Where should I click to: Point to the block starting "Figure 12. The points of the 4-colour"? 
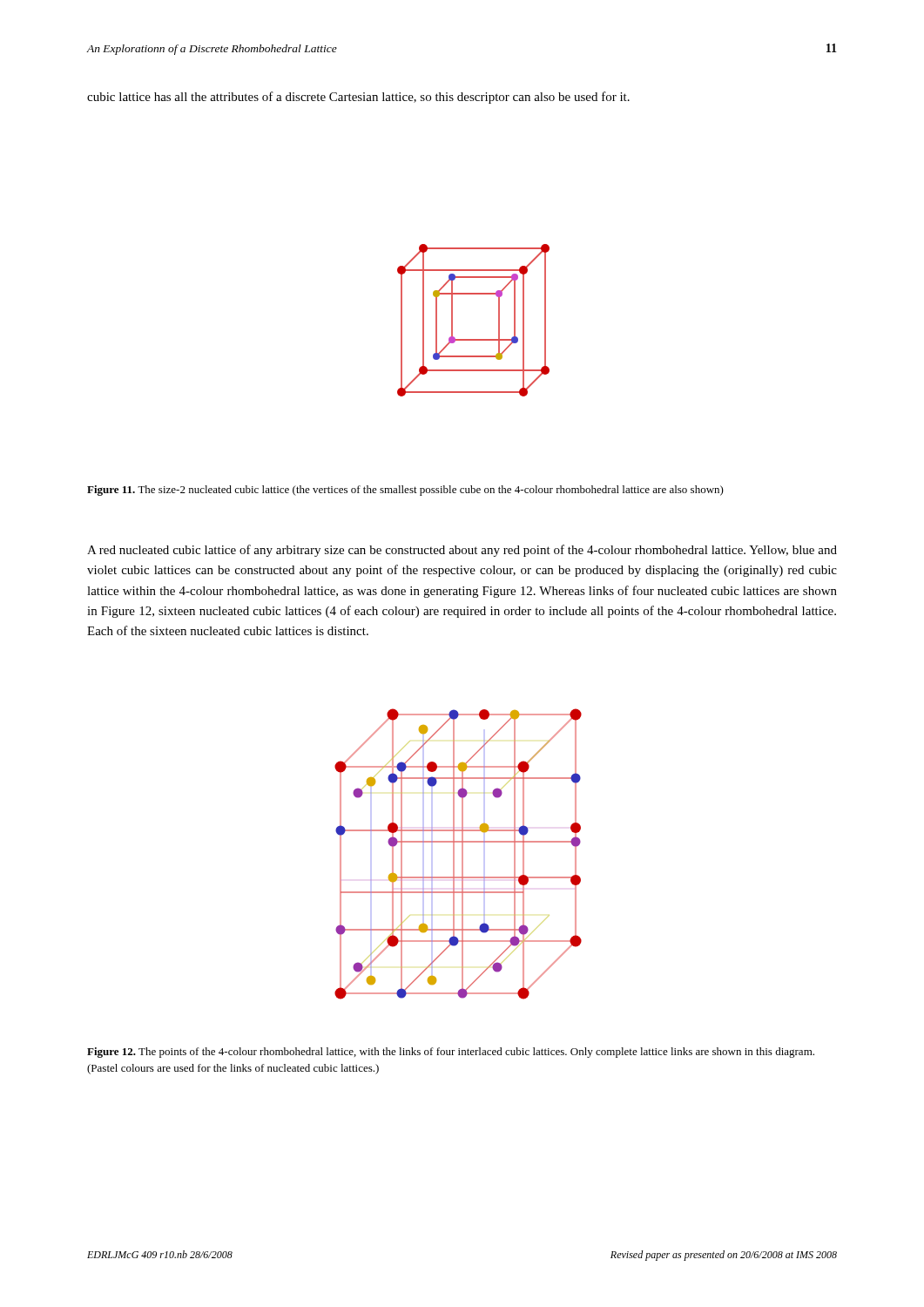pyautogui.click(x=451, y=1059)
